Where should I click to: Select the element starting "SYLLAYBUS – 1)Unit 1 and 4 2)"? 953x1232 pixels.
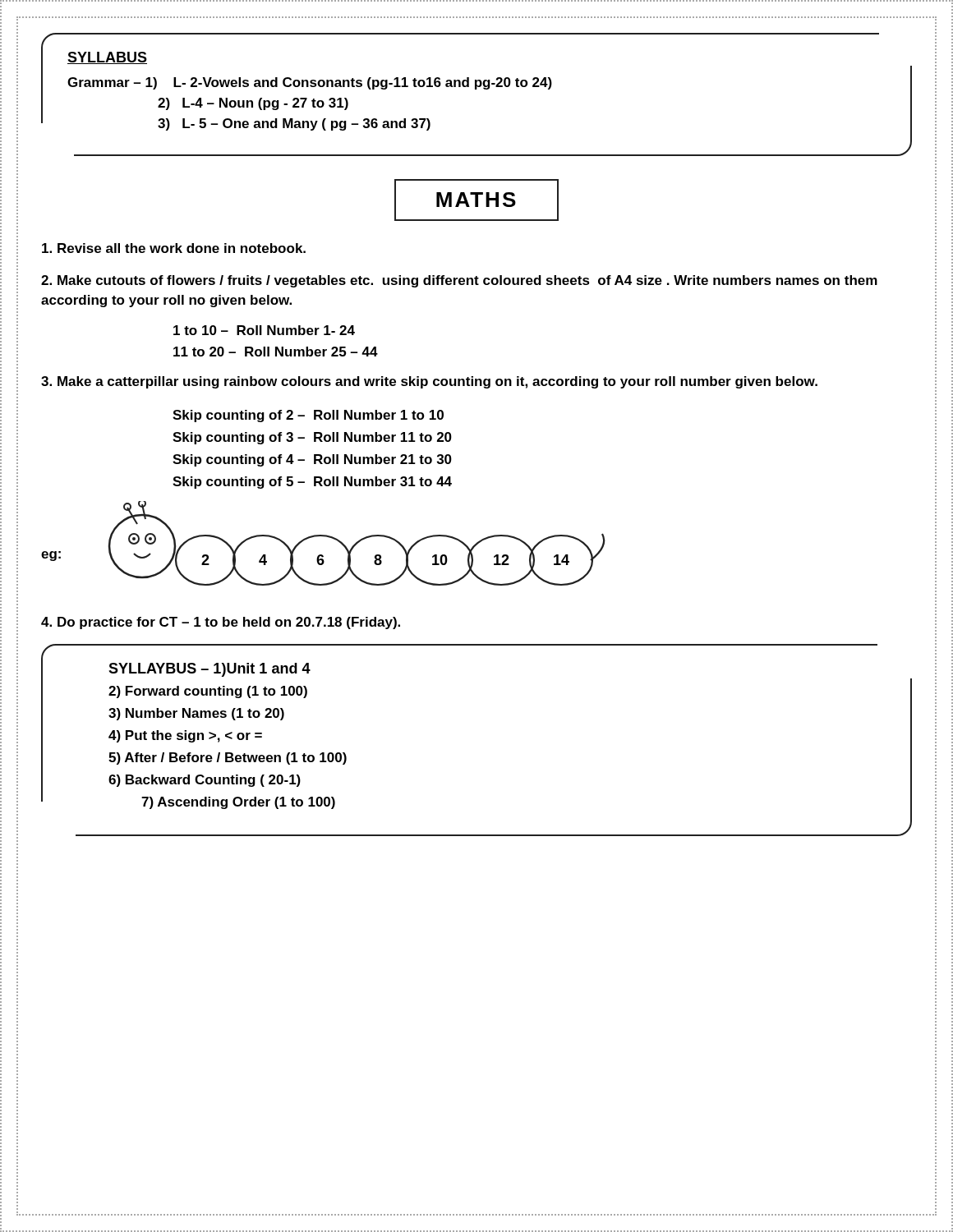click(209, 670)
